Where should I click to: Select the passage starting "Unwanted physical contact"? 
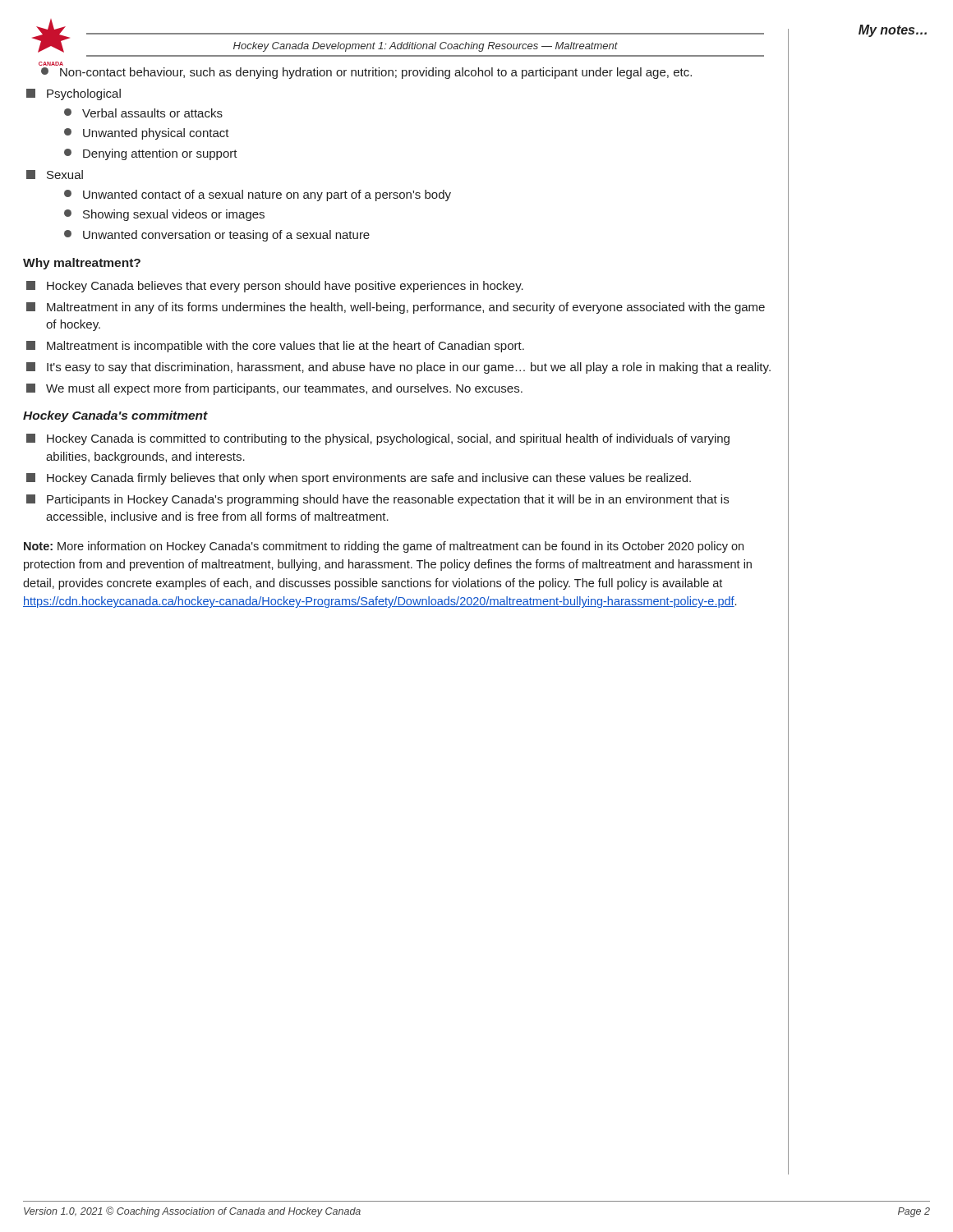[x=155, y=133]
